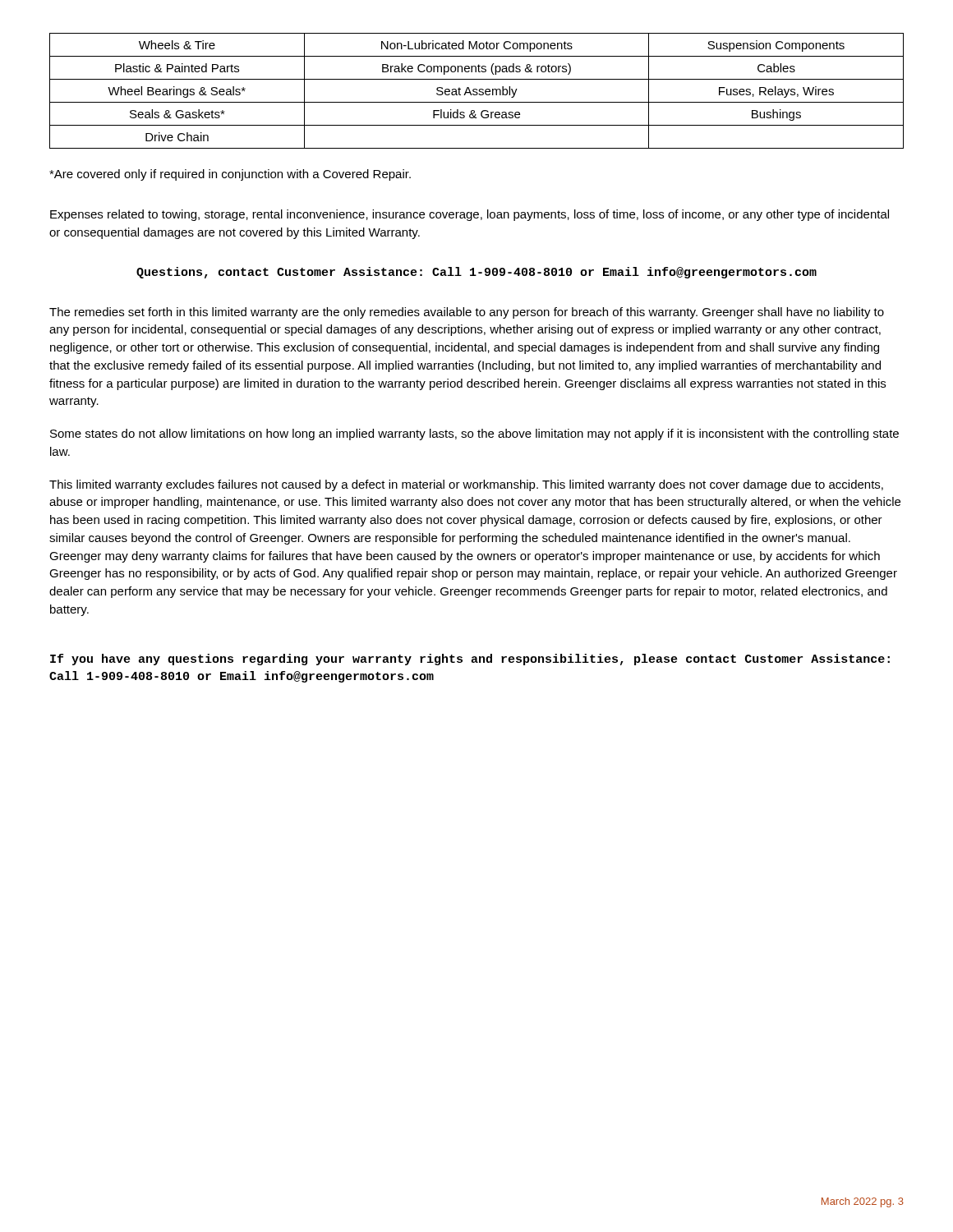This screenshot has width=953, height=1232.
Task: Click the table
Action: 476,91
